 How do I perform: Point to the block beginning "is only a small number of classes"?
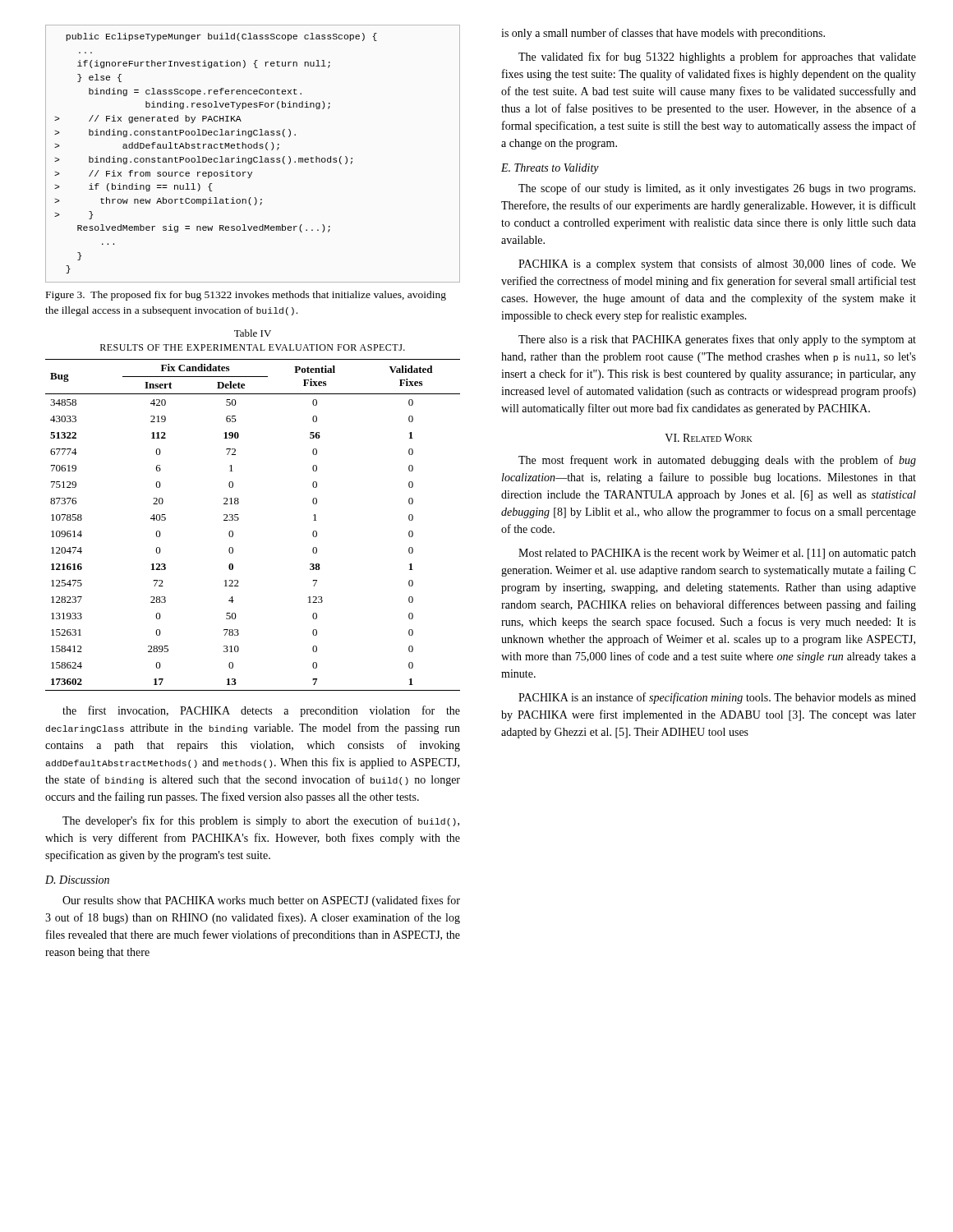pos(709,88)
